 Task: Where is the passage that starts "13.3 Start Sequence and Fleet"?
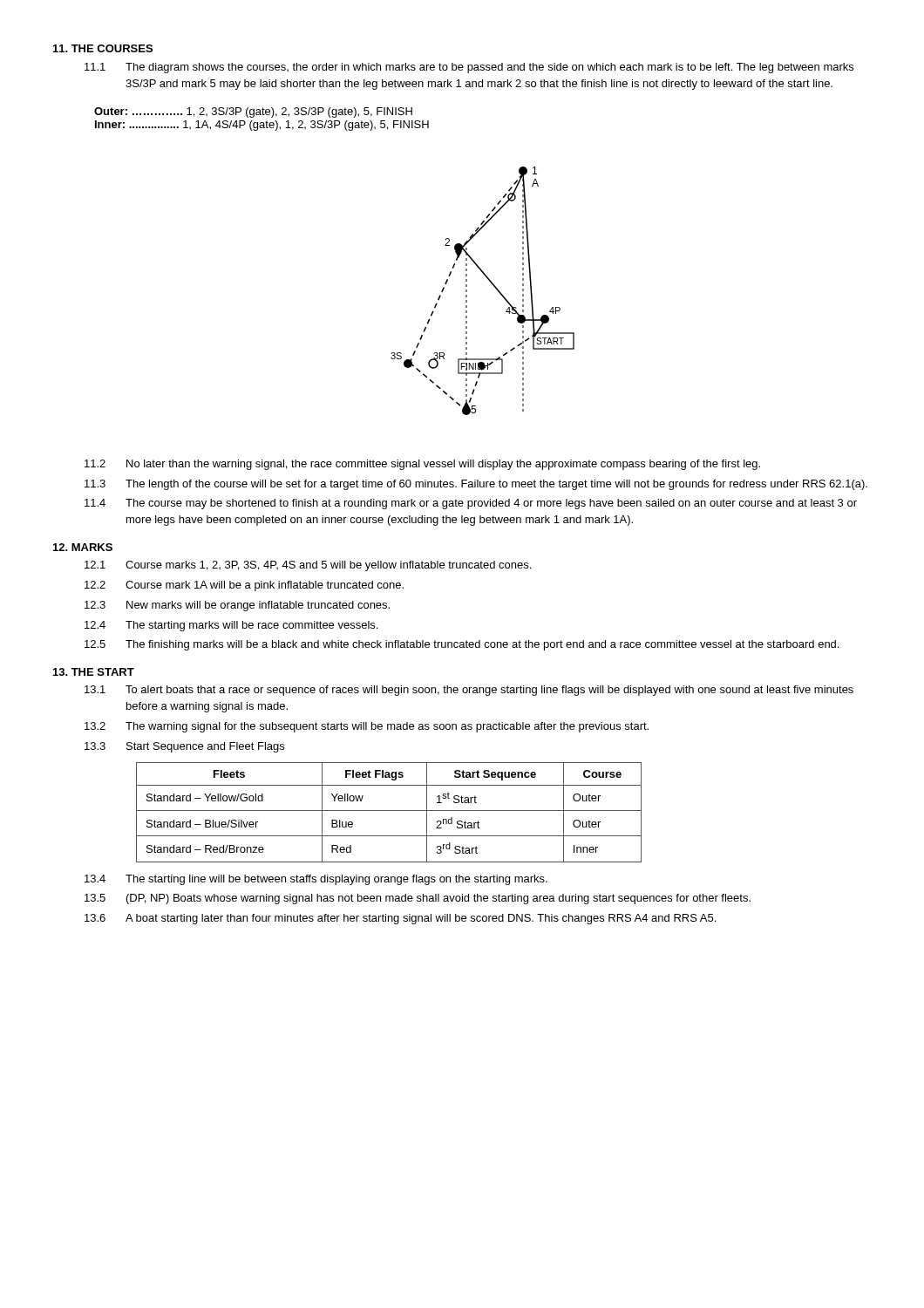point(184,747)
